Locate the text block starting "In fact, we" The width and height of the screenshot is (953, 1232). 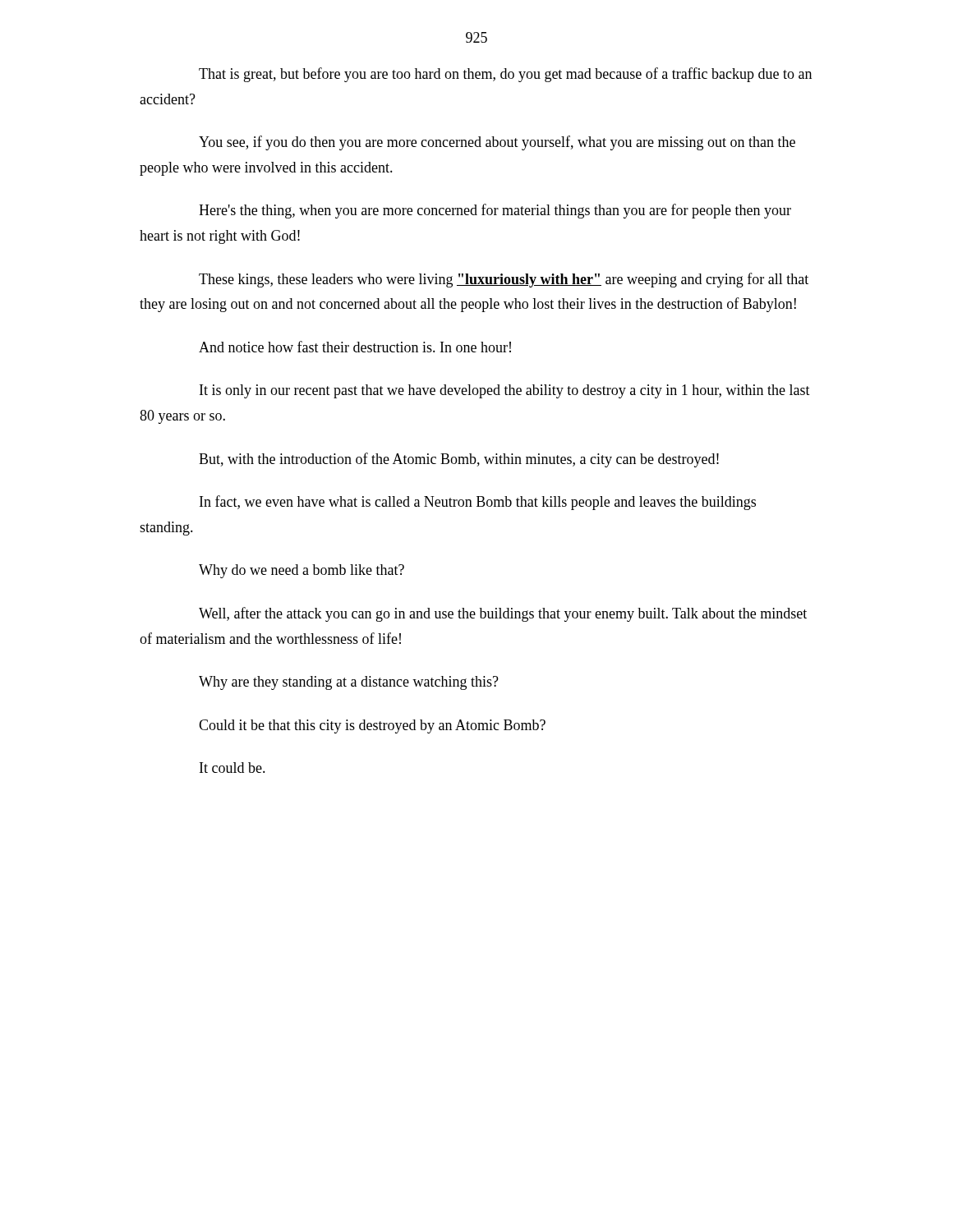coord(448,515)
